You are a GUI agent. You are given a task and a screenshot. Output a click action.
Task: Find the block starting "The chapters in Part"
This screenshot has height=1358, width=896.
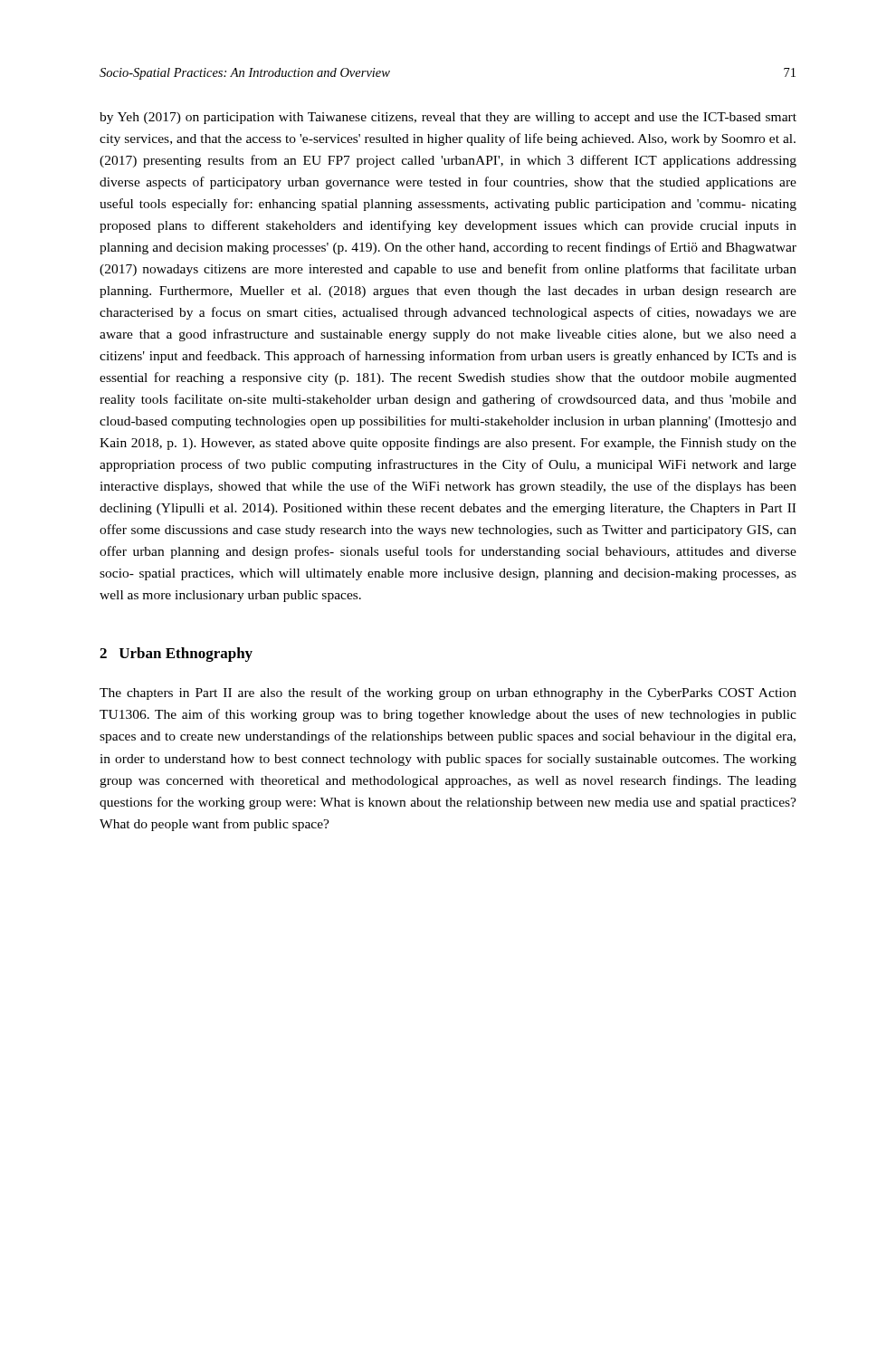(448, 758)
